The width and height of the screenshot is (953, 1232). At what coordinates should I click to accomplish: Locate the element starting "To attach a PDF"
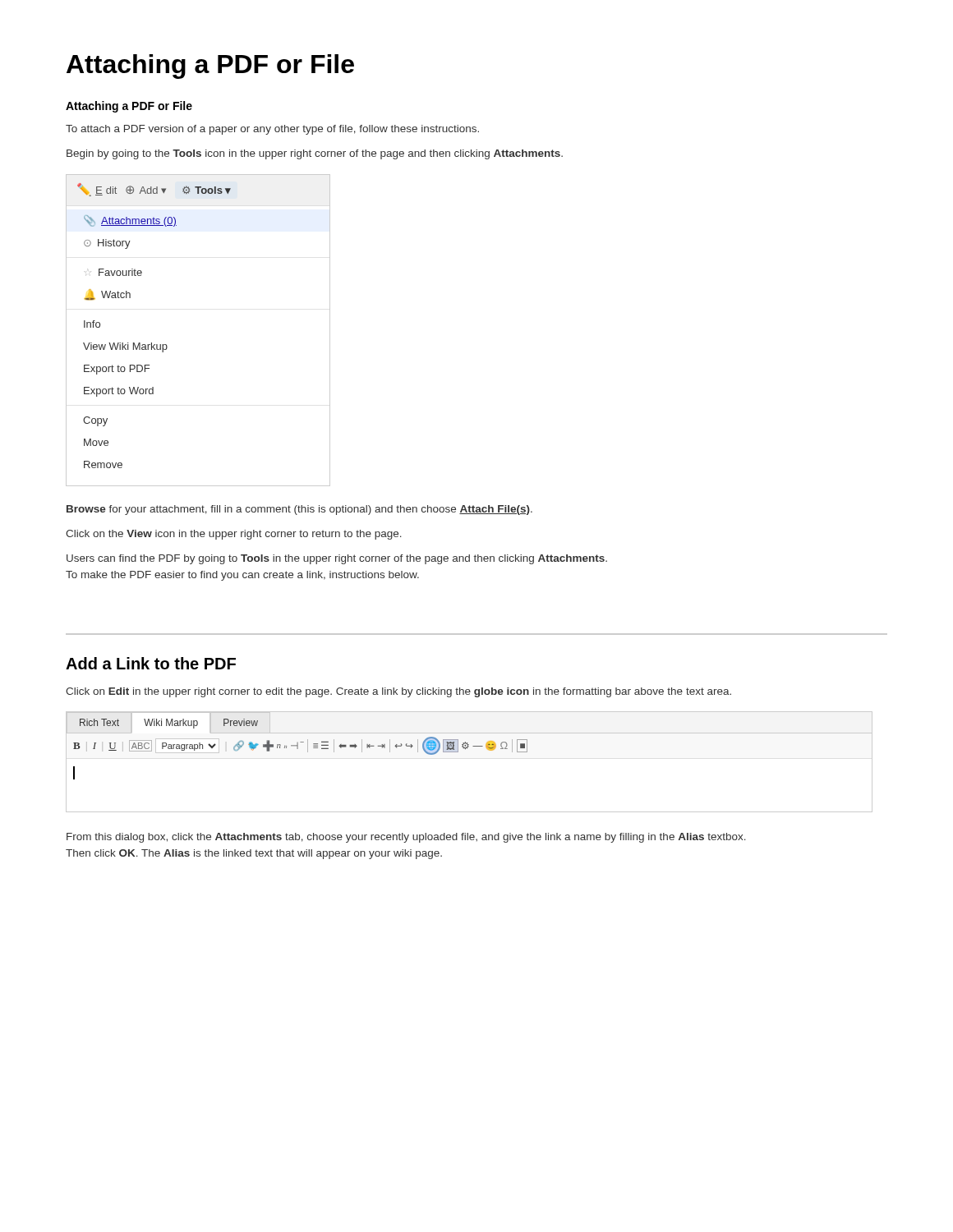point(476,129)
